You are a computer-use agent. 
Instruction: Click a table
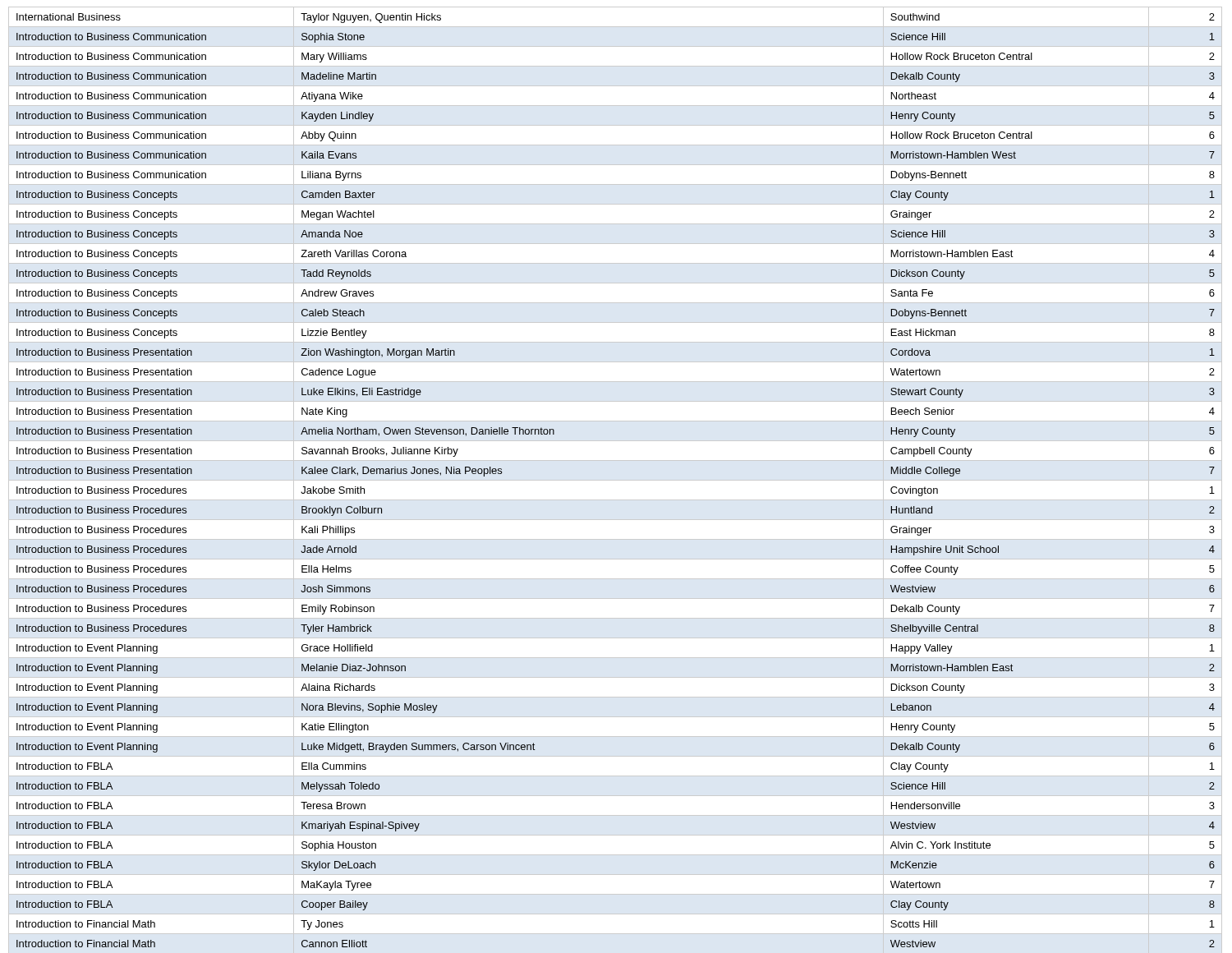click(x=616, y=476)
